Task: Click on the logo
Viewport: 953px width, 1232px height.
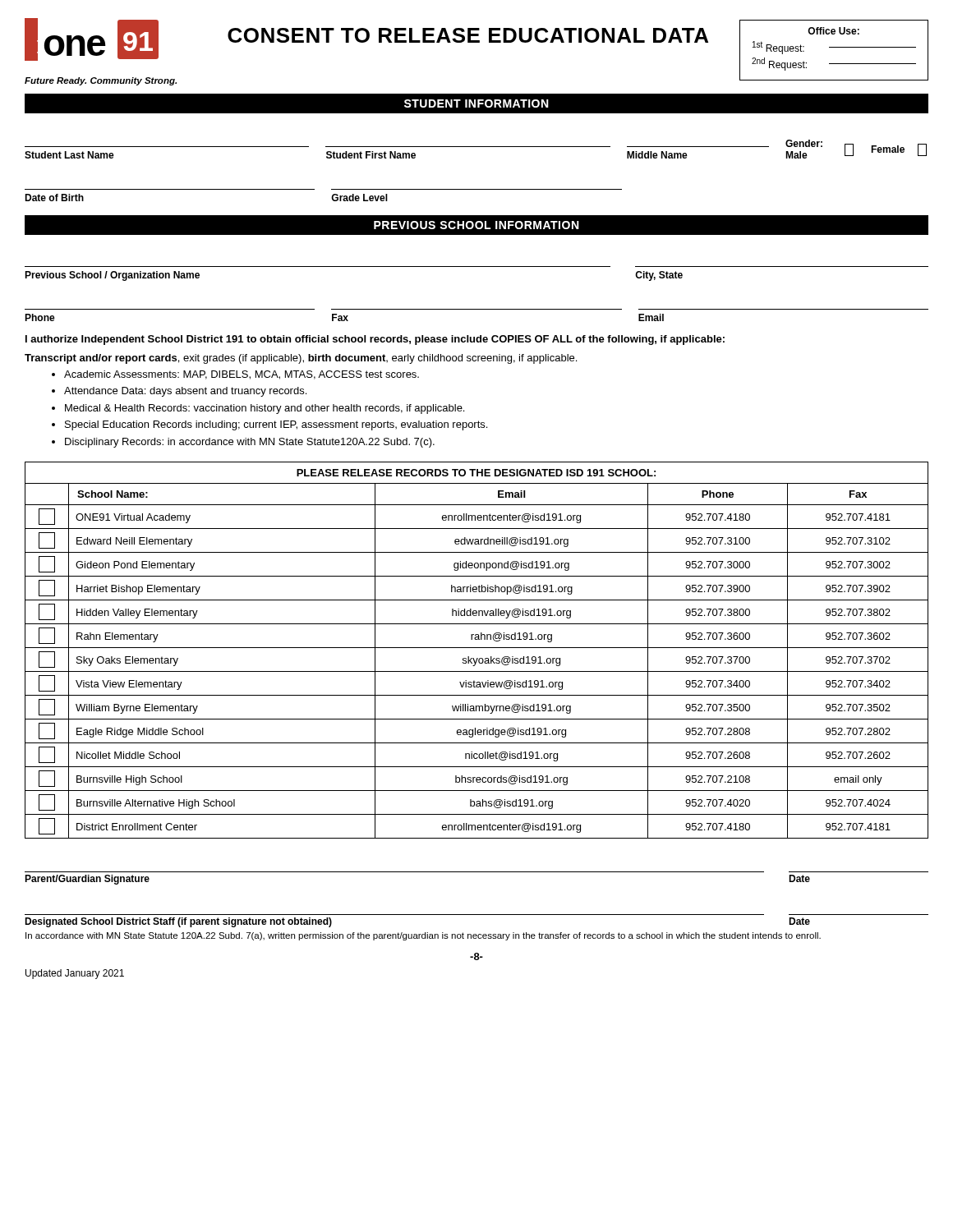Action: click(x=111, y=50)
